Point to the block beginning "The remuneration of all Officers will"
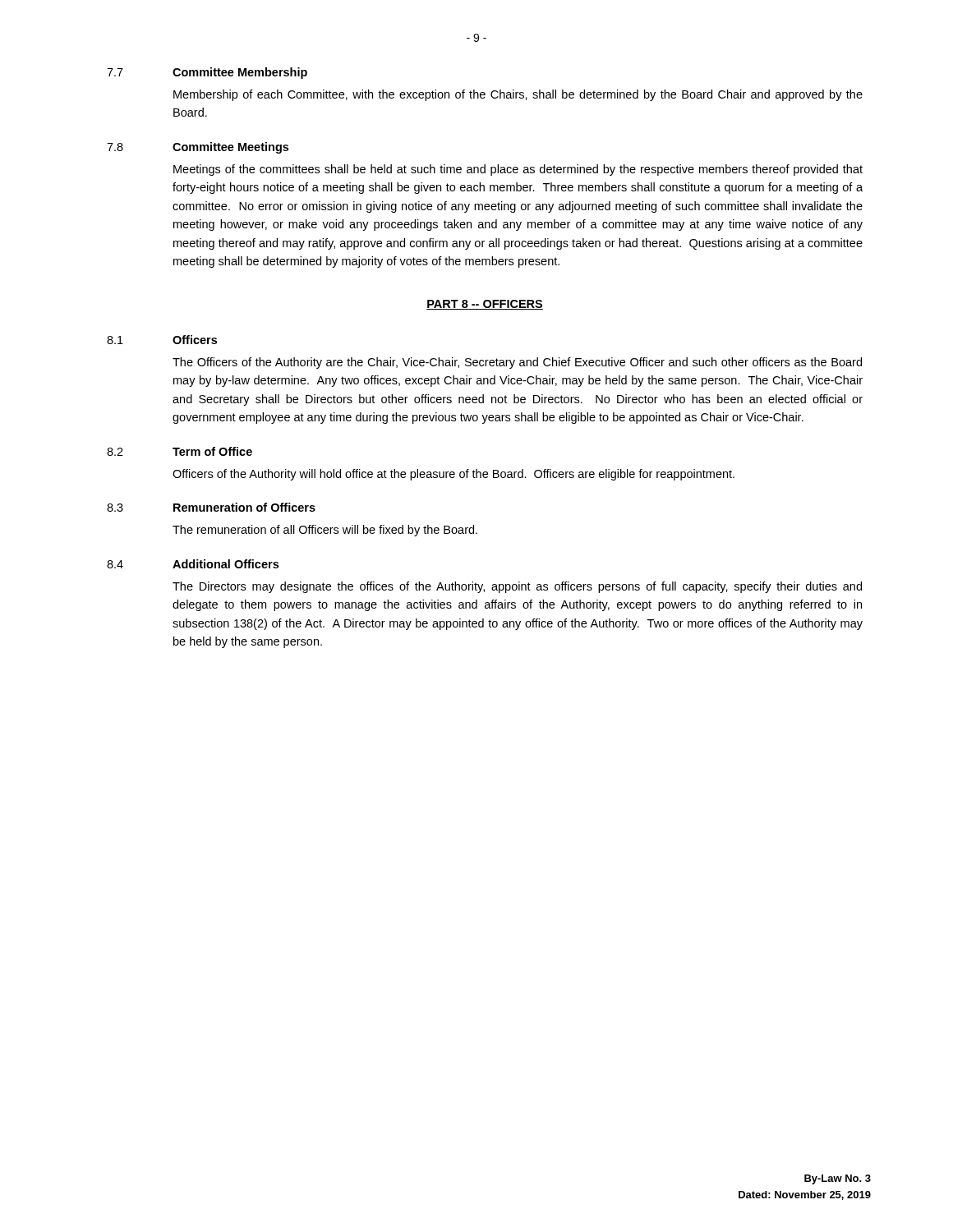The height and width of the screenshot is (1232, 953). [325, 530]
